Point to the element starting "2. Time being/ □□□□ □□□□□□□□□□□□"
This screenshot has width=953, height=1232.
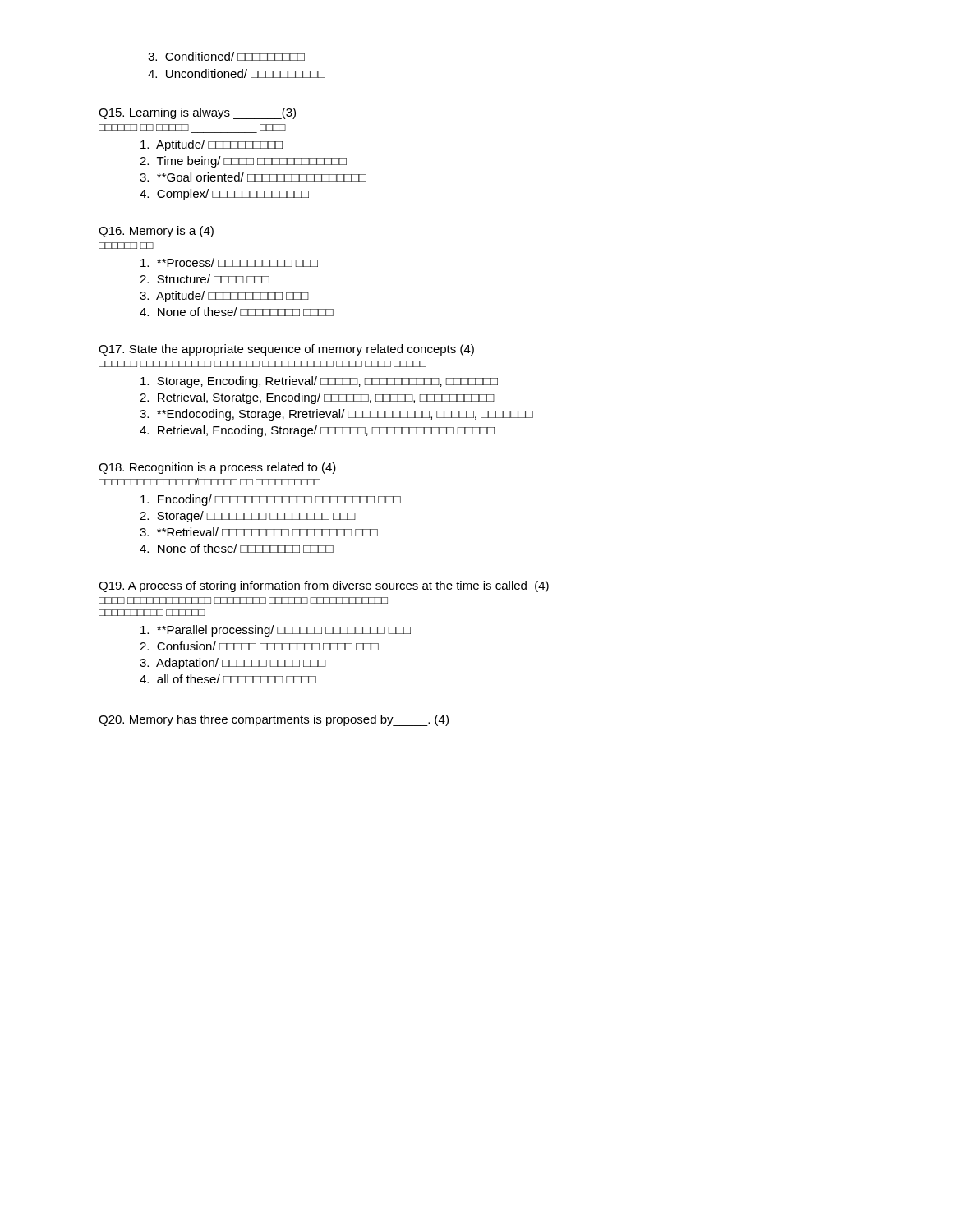click(243, 161)
